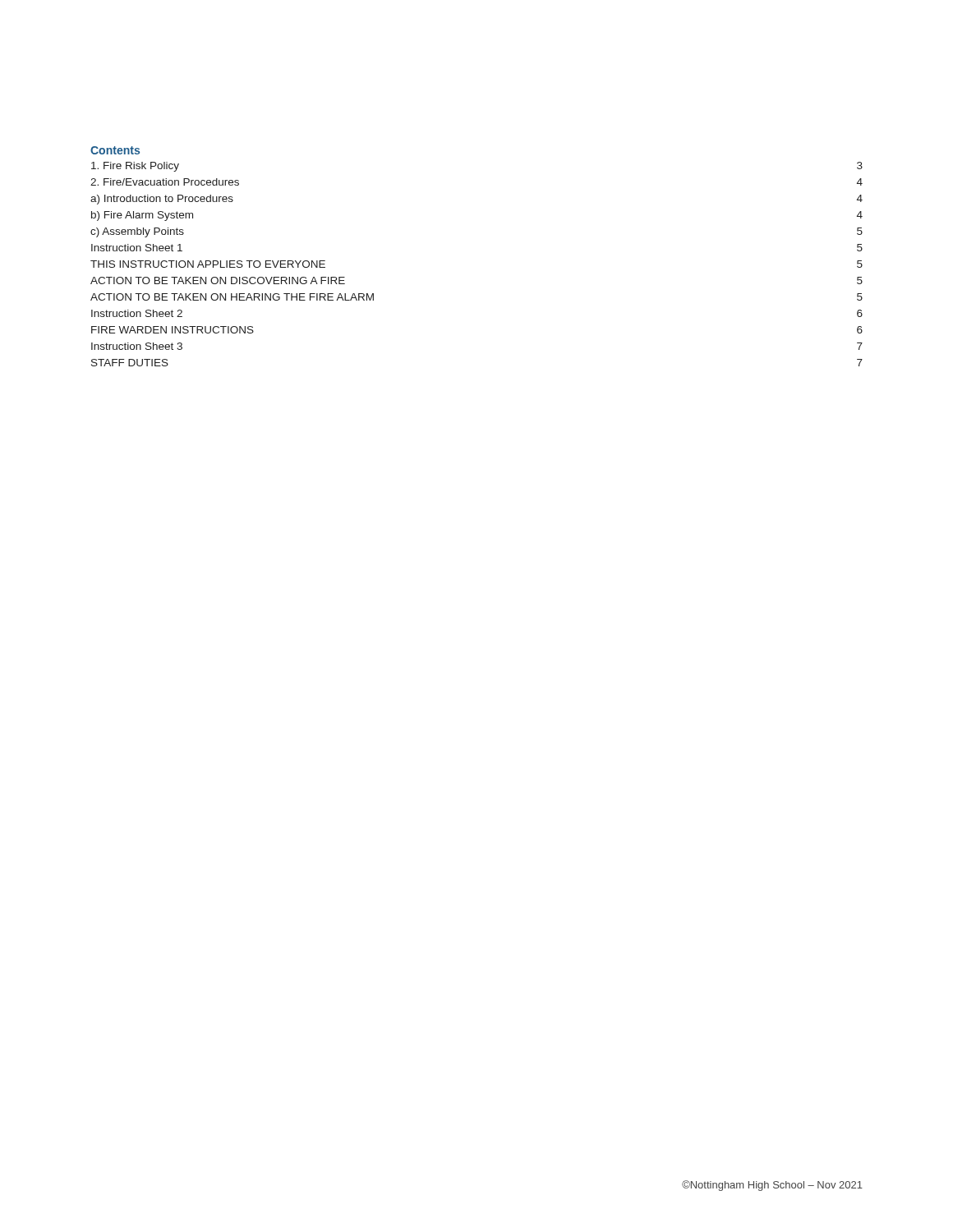Click on the text starting "ACTION TO BE TAKEN ON HEARING THE"
The width and height of the screenshot is (953, 1232).
(x=234, y=297)
